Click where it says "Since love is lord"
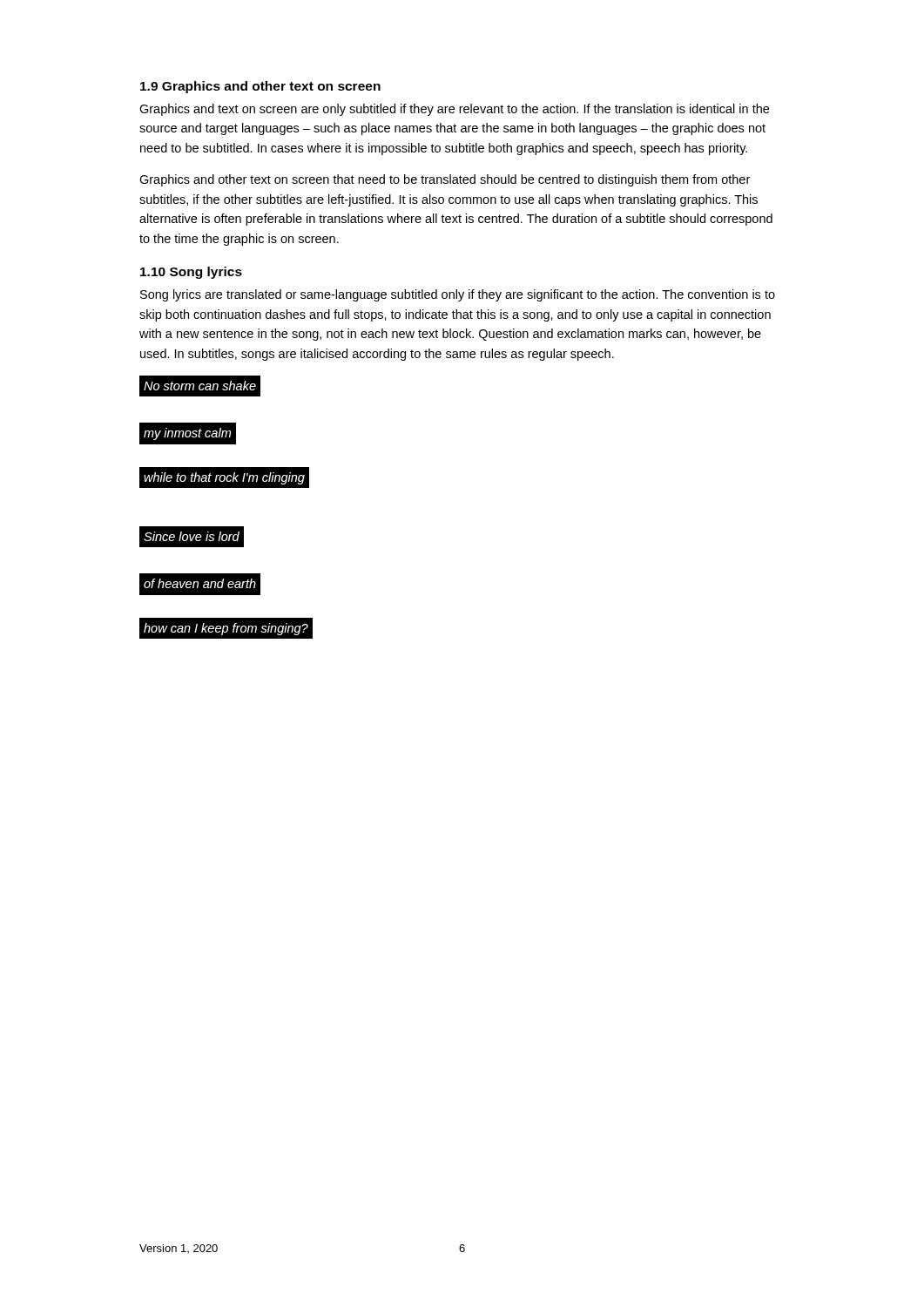This screenshot has height=1307, width=924. click(191, 537)
